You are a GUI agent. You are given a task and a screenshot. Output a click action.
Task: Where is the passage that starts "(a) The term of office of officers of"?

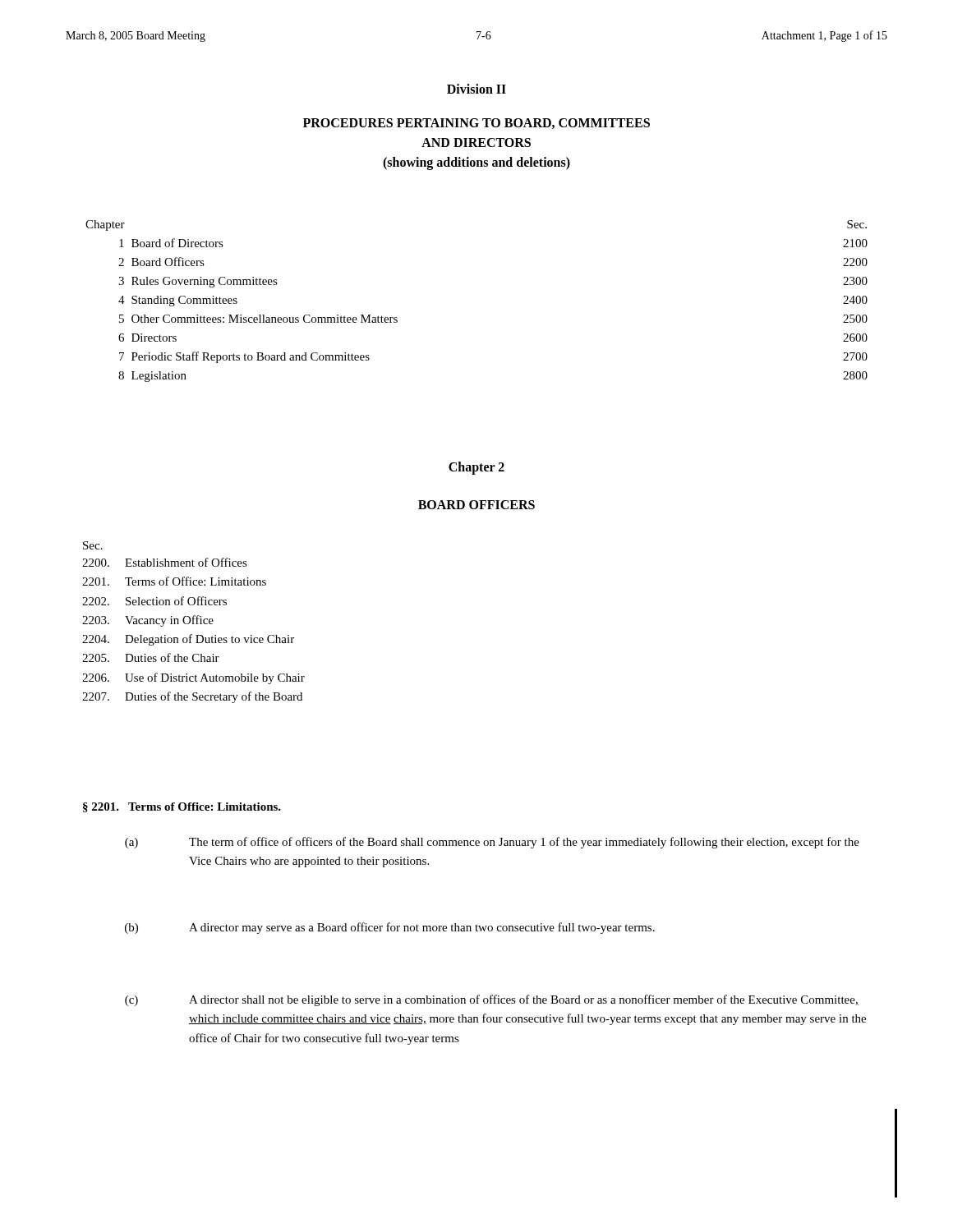click(x=476, y=852)
